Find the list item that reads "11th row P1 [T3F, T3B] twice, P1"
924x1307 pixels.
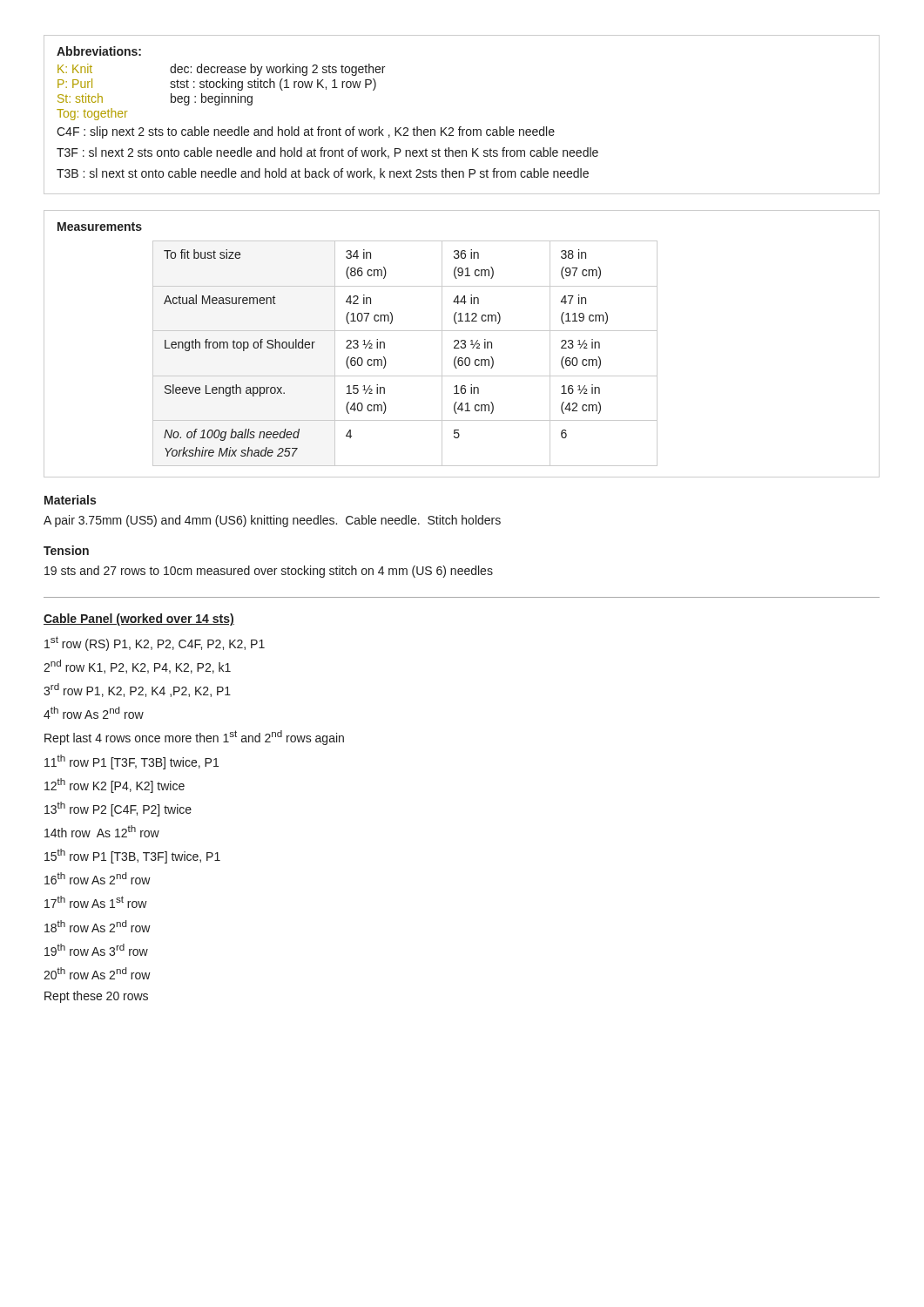[x=132, y=762]
